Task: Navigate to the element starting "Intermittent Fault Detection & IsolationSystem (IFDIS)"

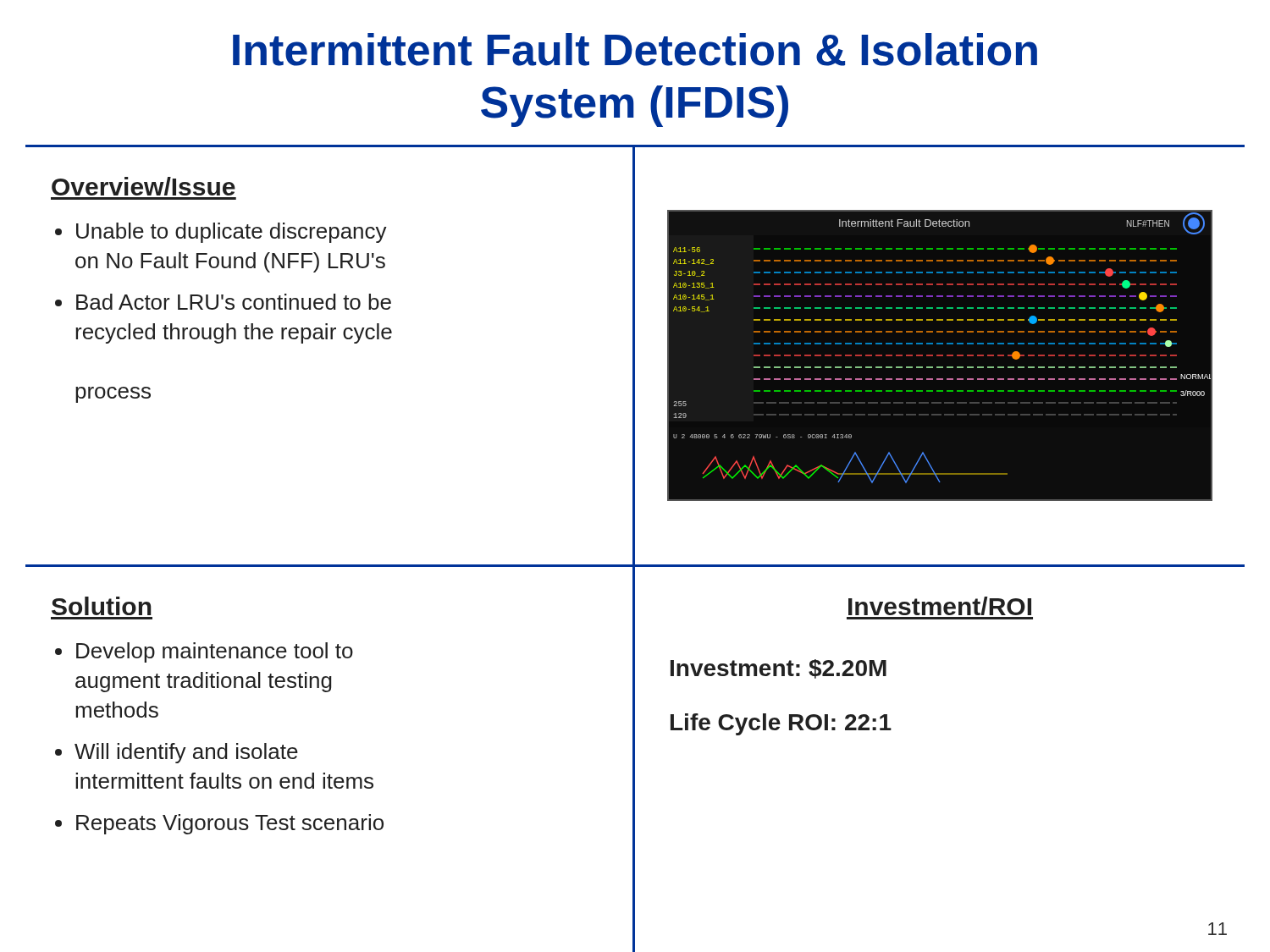Action: point(635,76)
